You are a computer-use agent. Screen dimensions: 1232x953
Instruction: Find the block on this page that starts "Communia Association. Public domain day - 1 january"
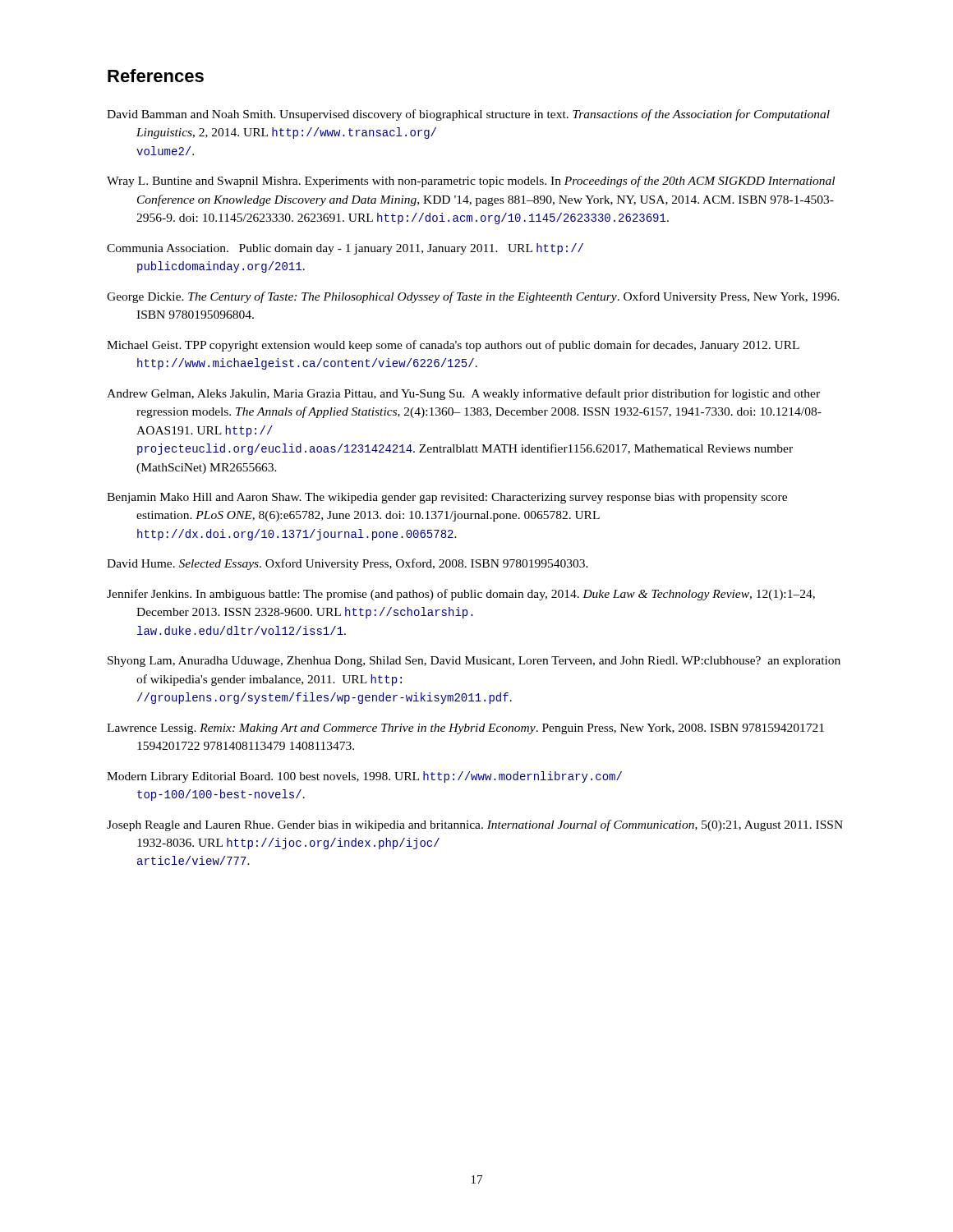[x=345, y=257]
